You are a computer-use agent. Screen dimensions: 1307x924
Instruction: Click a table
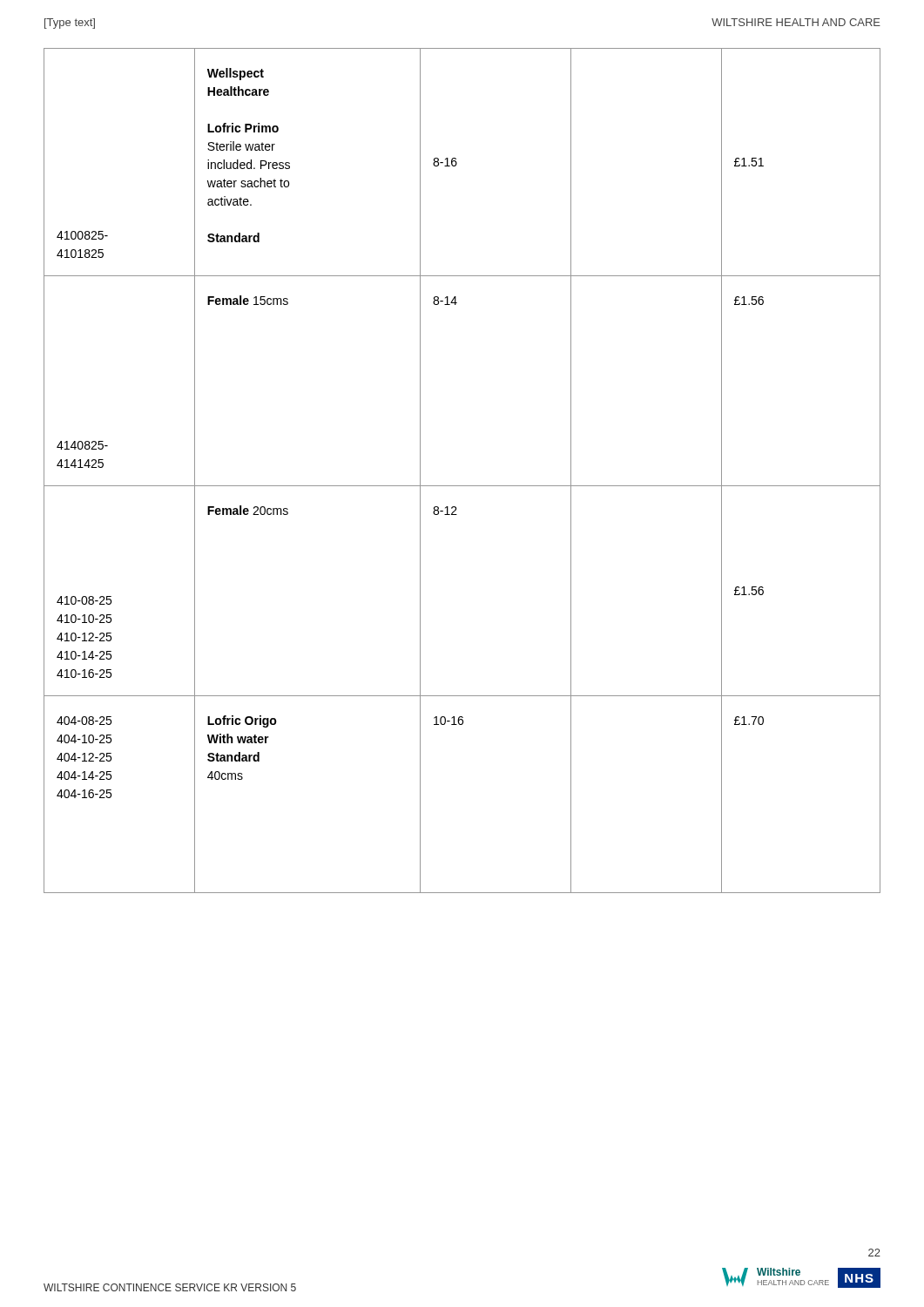[x=462, y=625]
